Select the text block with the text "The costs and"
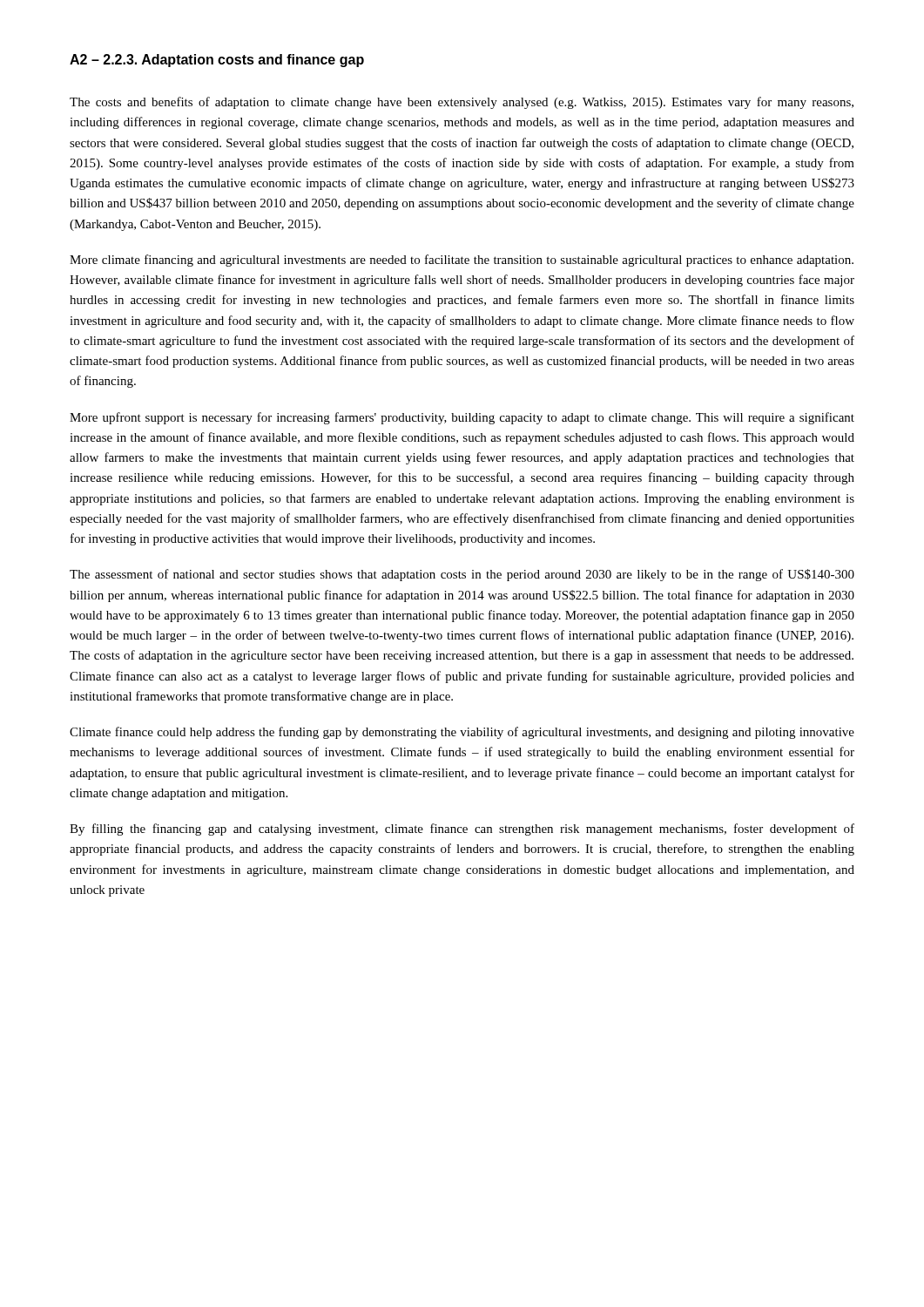 point(462,163)
